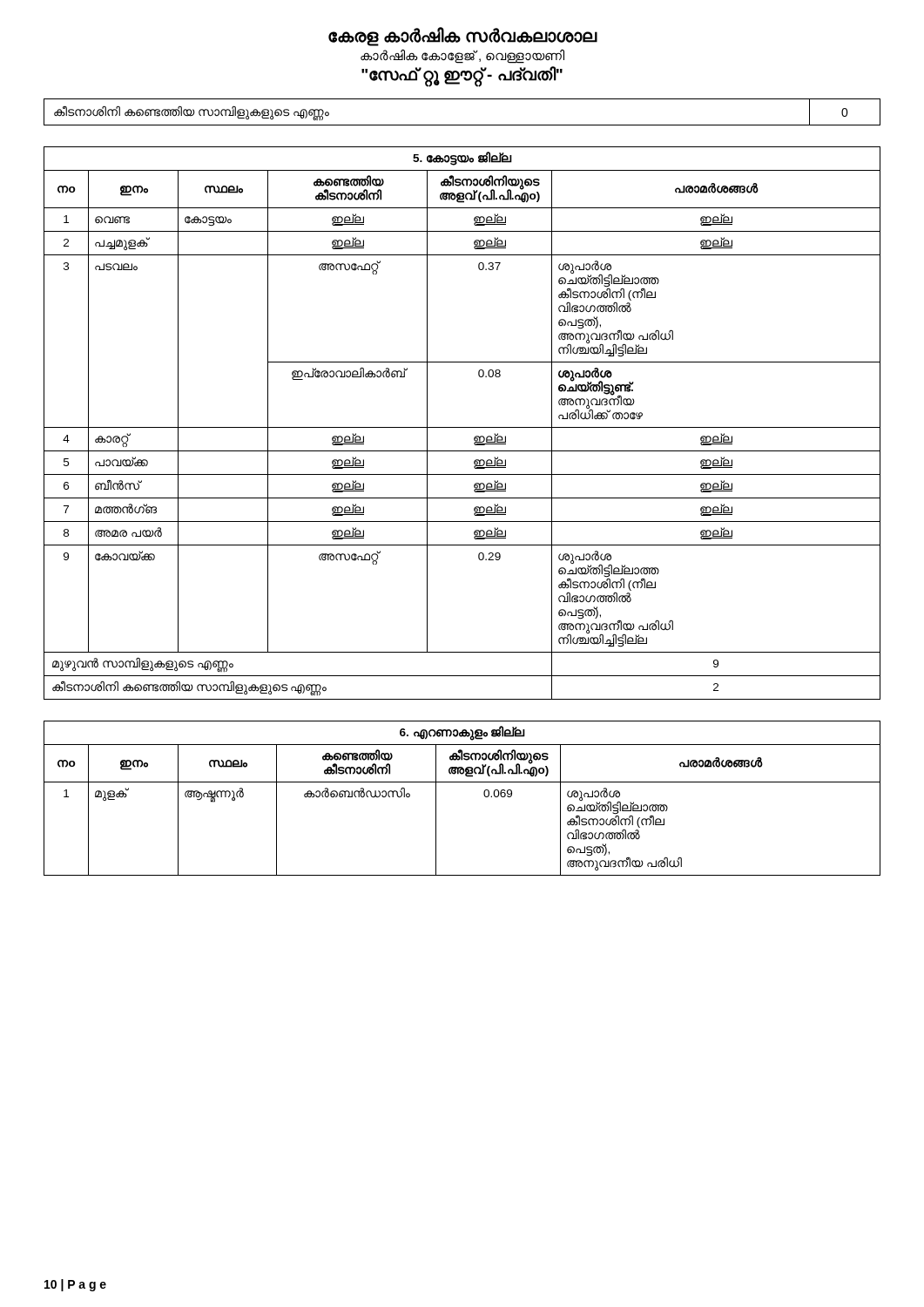Screen dimensions: 1307x924
Task: Click on the table containing "അമര പയർ"
Action: (462, 423)
